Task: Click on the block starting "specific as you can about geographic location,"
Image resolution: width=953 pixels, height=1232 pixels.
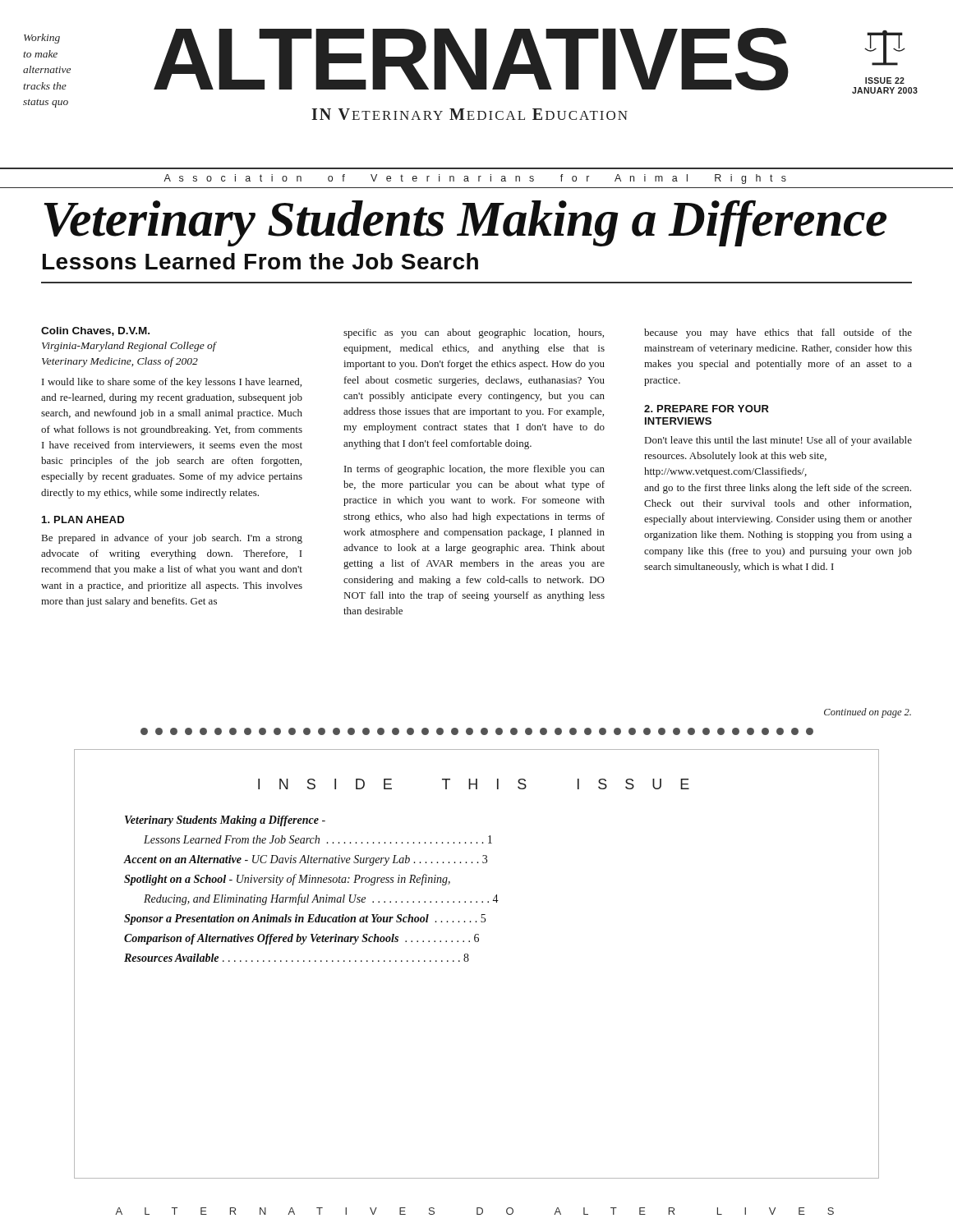Action: [474, 388]
